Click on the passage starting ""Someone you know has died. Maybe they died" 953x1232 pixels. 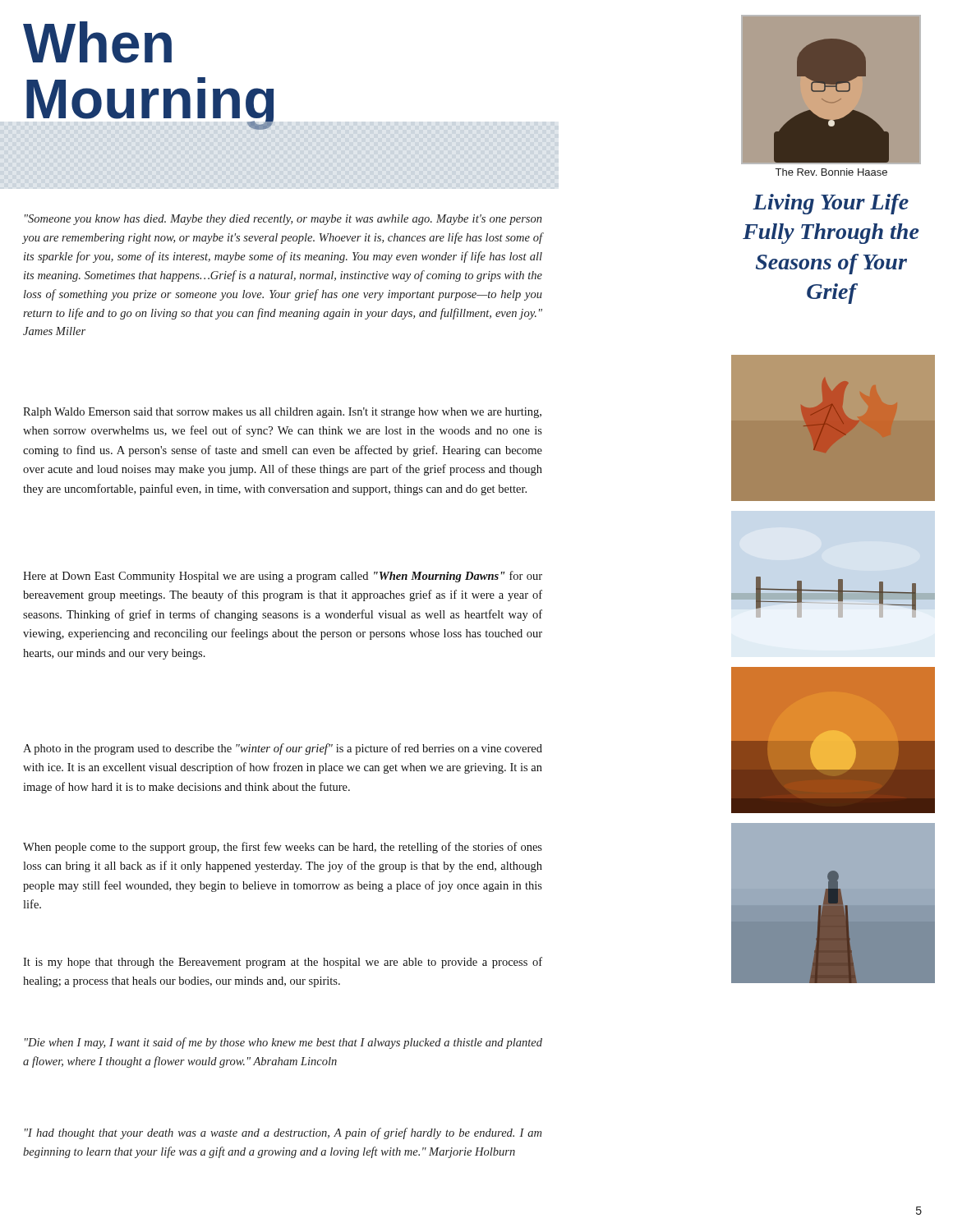click(x=283, y=275)
